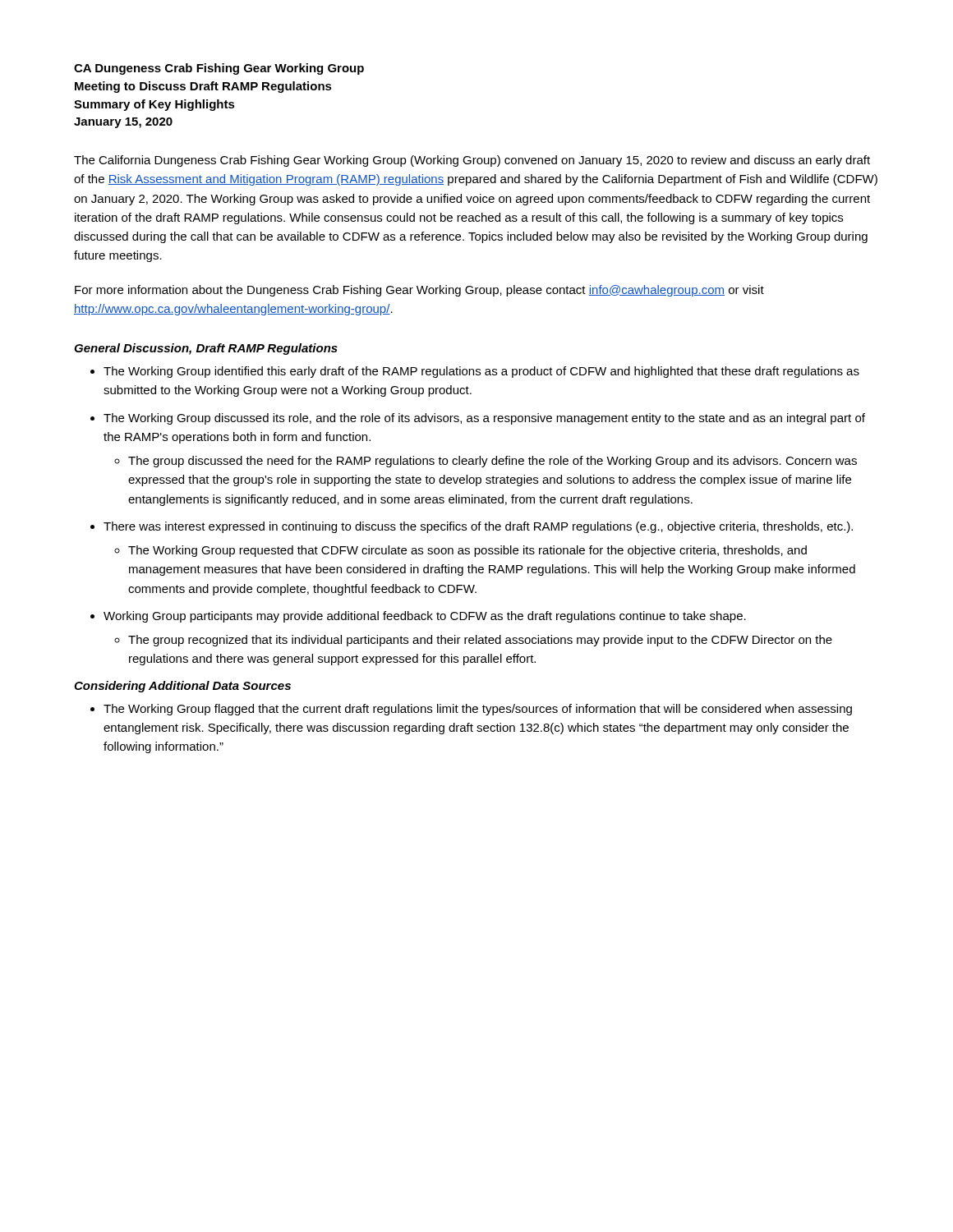Locate the list item that says "The group recognized that its individual participants and"
The height and width of the screenshot is (1232, 953).
pyautogui.click(x=480, y=649)
